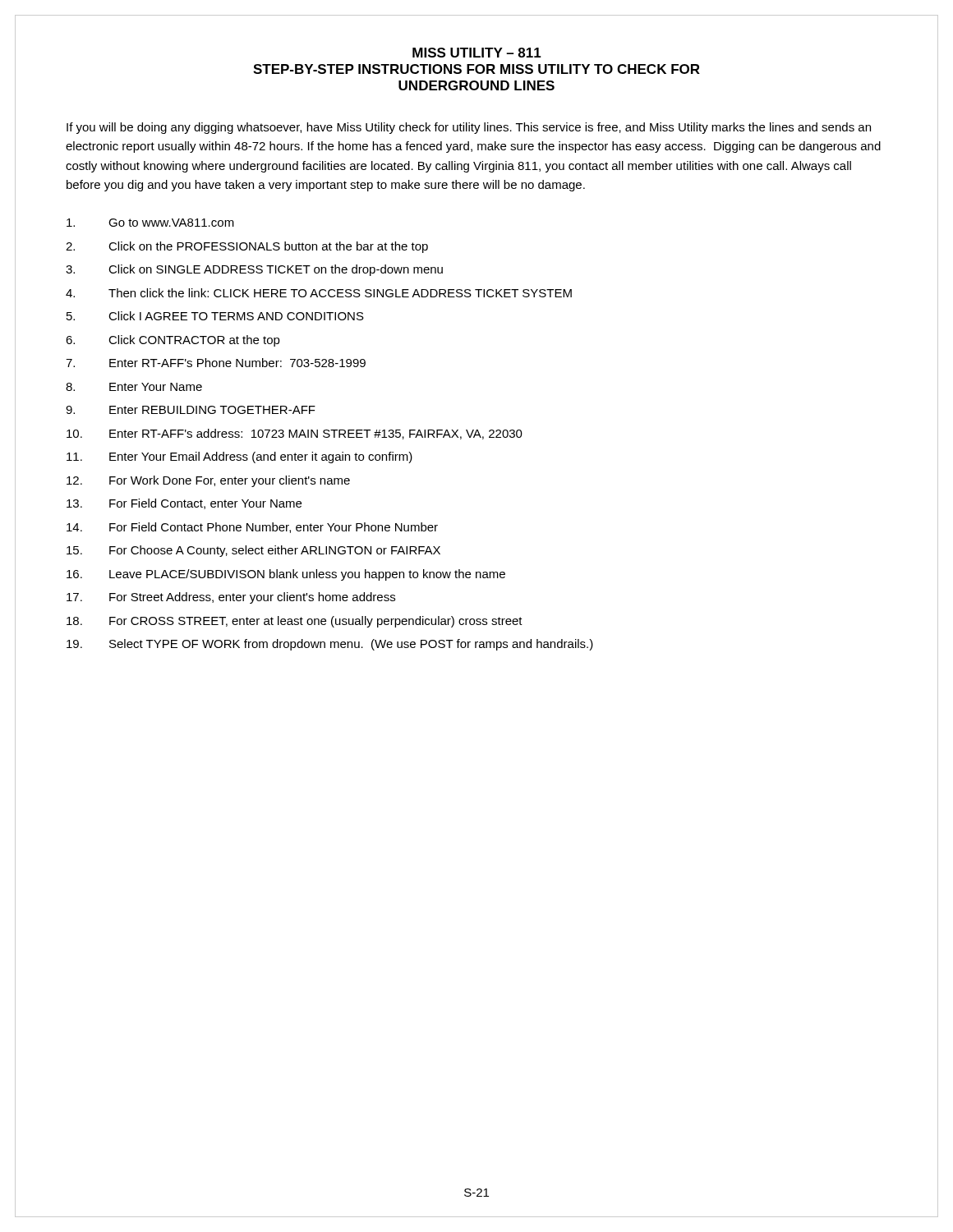Select the region starting "16. Leave PLACE/SUBDIVISON blank unless you happen to"
Screen dimensions: 1232x953
[476, 574]
